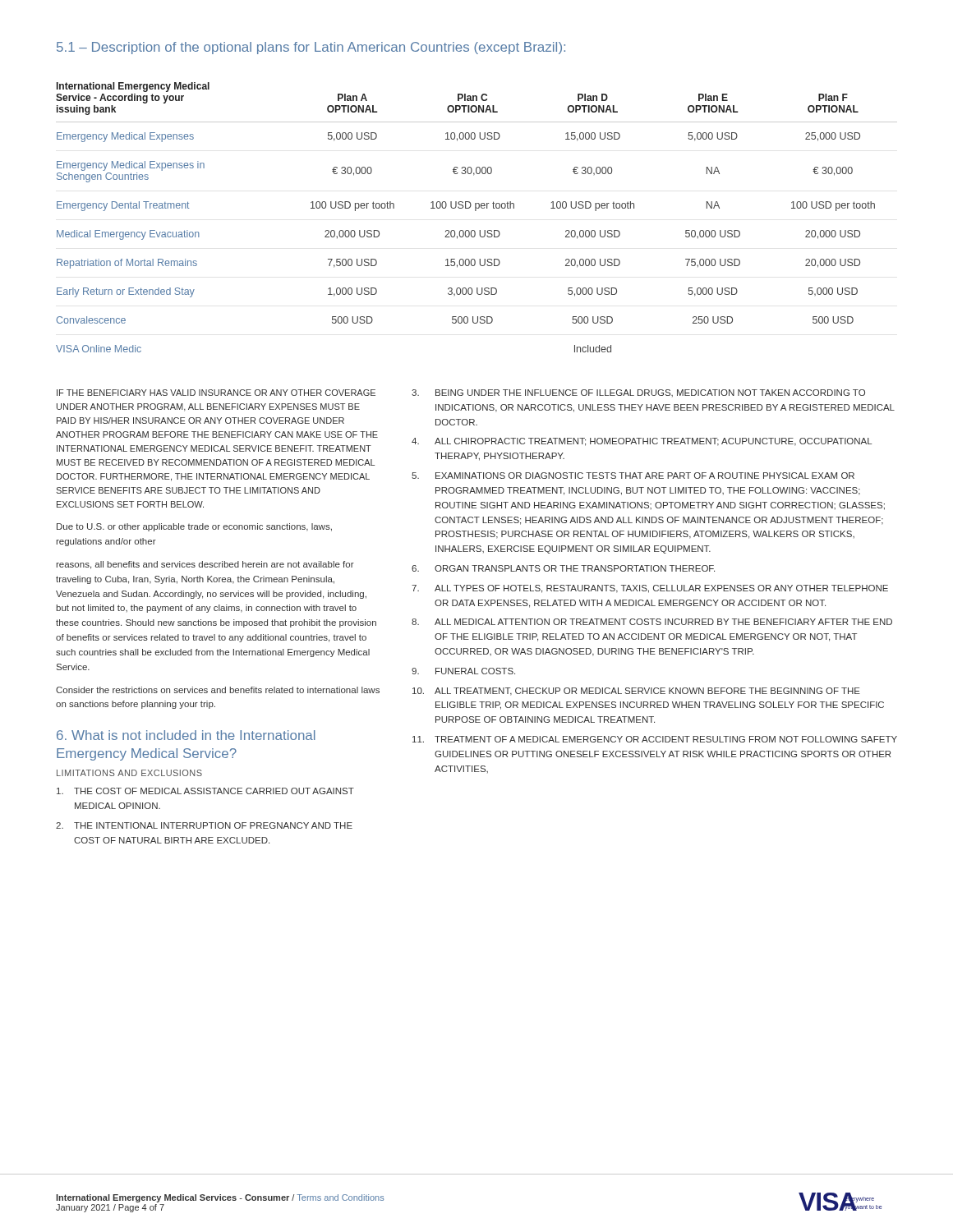Locate the block of text that opens with "IF THE BENEFICIARY HAS VALID INSURANCE"
The image size is (953, 1232).
tap(218, 449)
